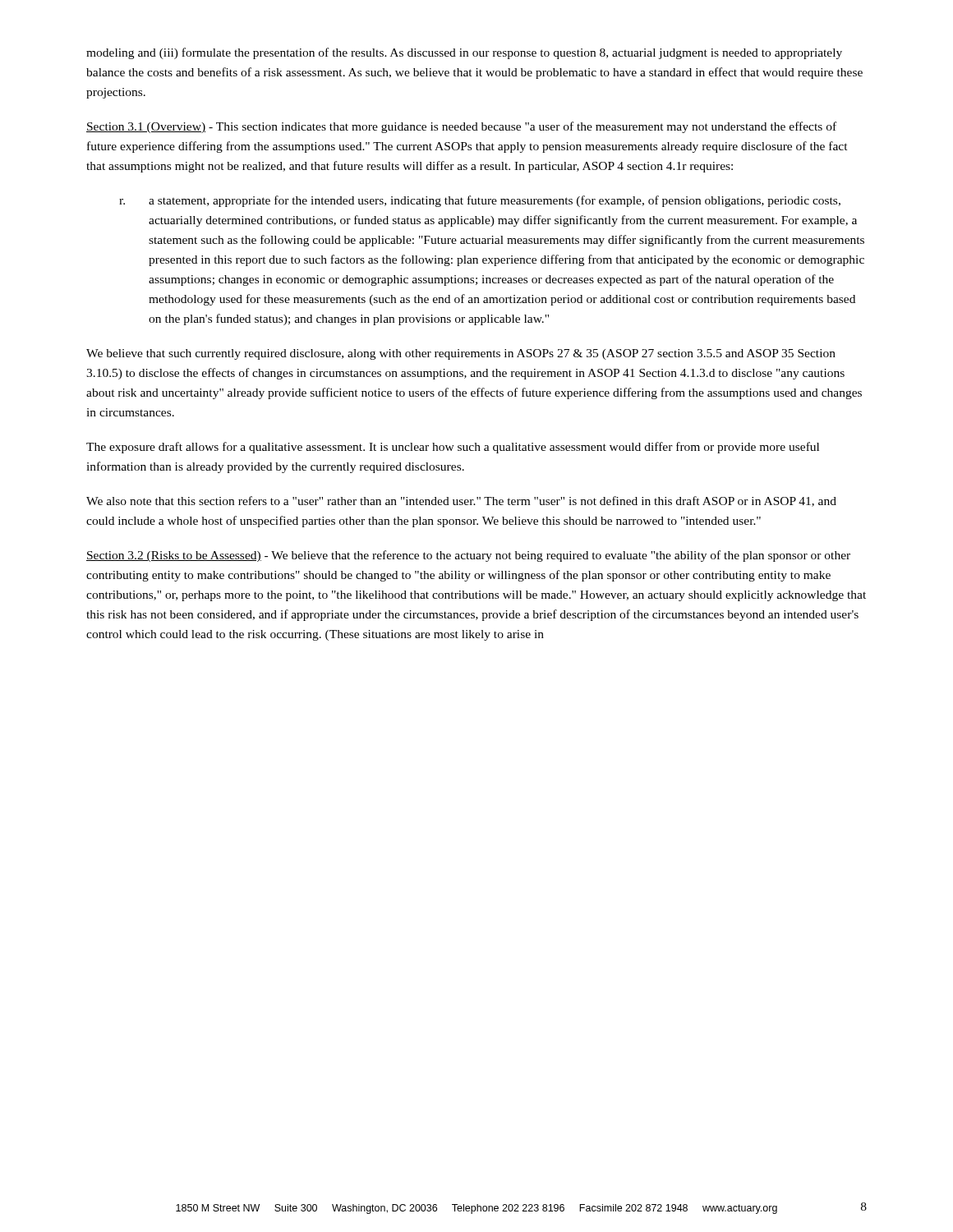Click on the text block starting "The exposure draft"
Viewport: 953px width, 1232px height.
click(453, 456)
